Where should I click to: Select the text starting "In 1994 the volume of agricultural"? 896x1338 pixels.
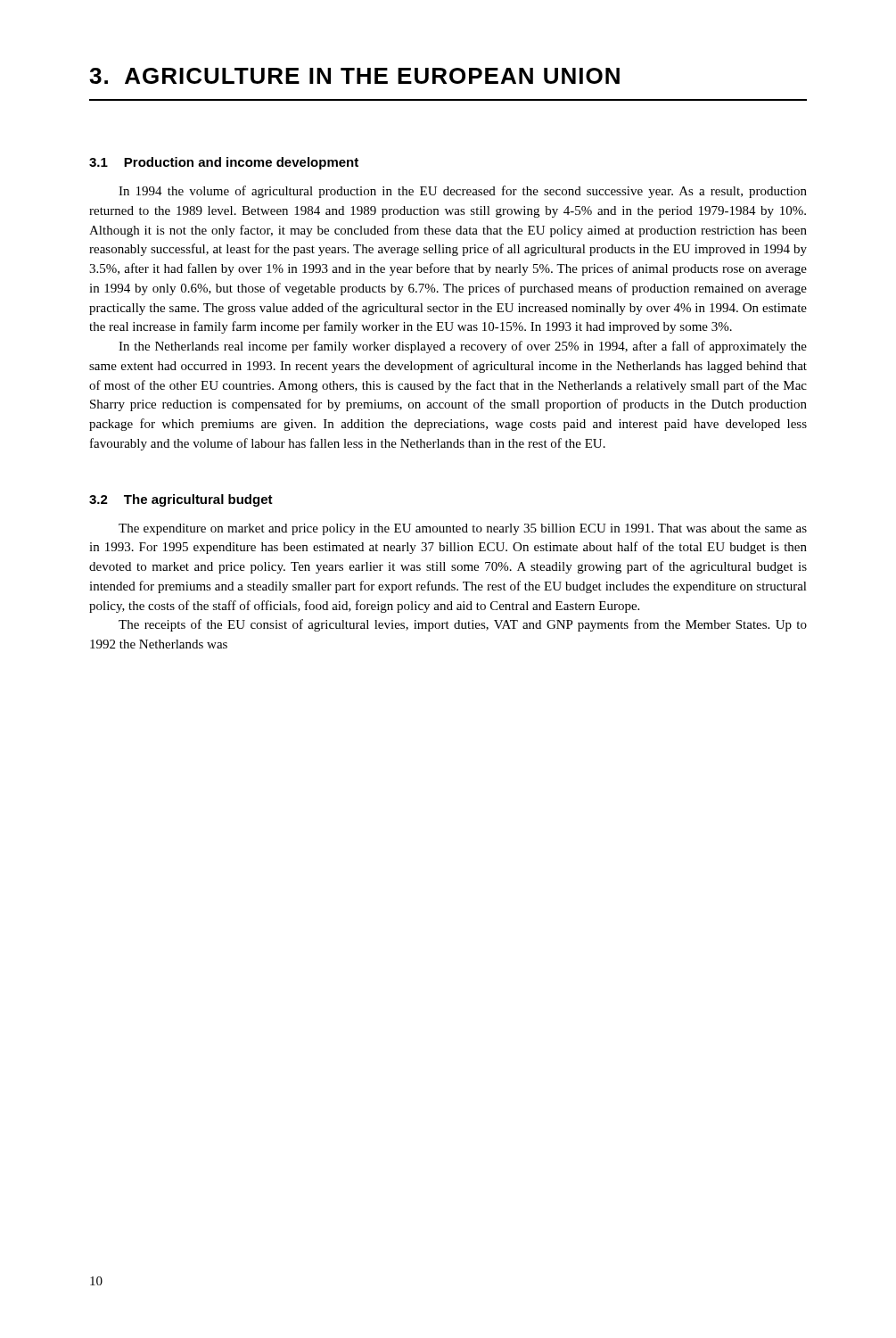click(448, 260)
